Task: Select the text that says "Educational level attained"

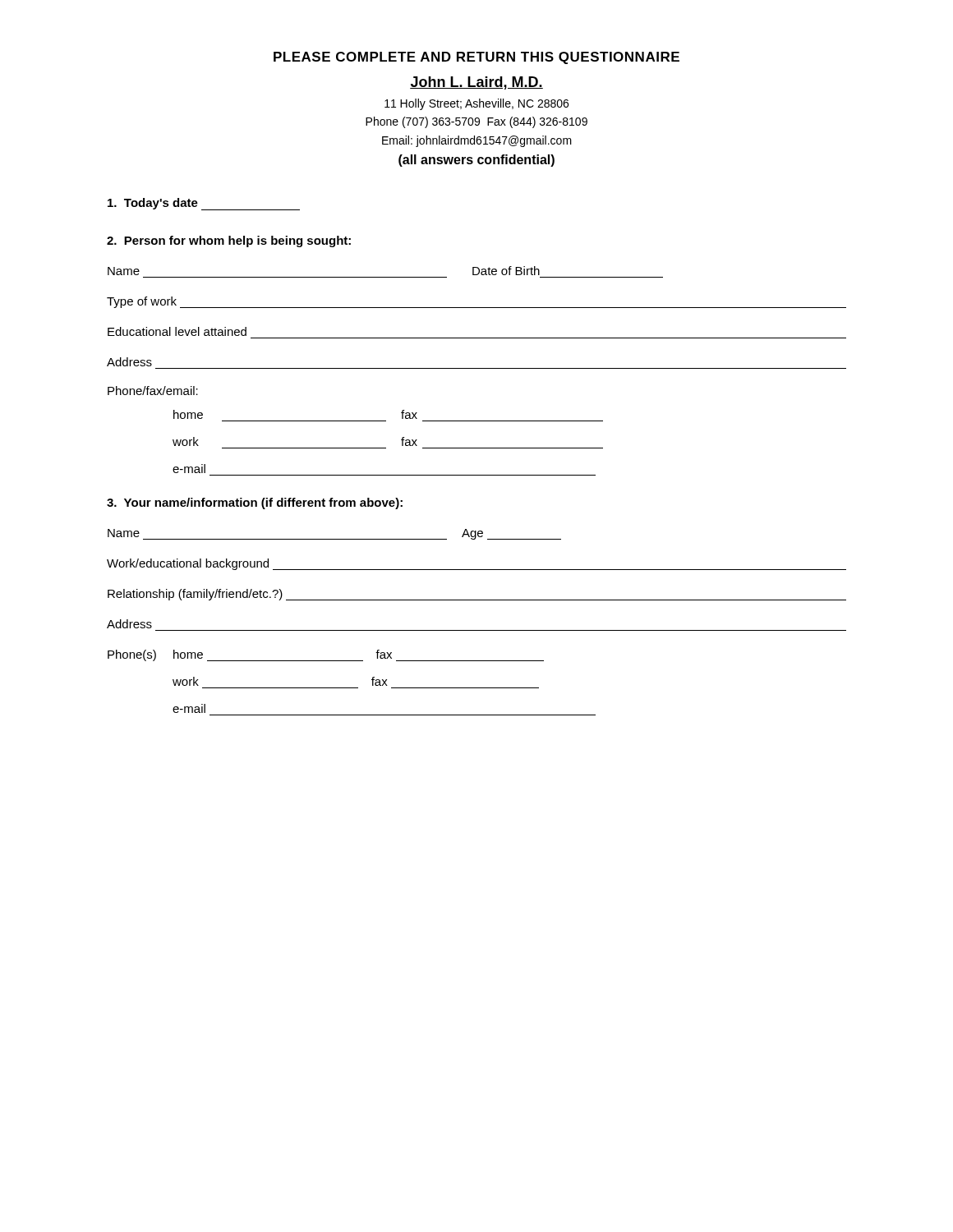Action: pos(476,330)
